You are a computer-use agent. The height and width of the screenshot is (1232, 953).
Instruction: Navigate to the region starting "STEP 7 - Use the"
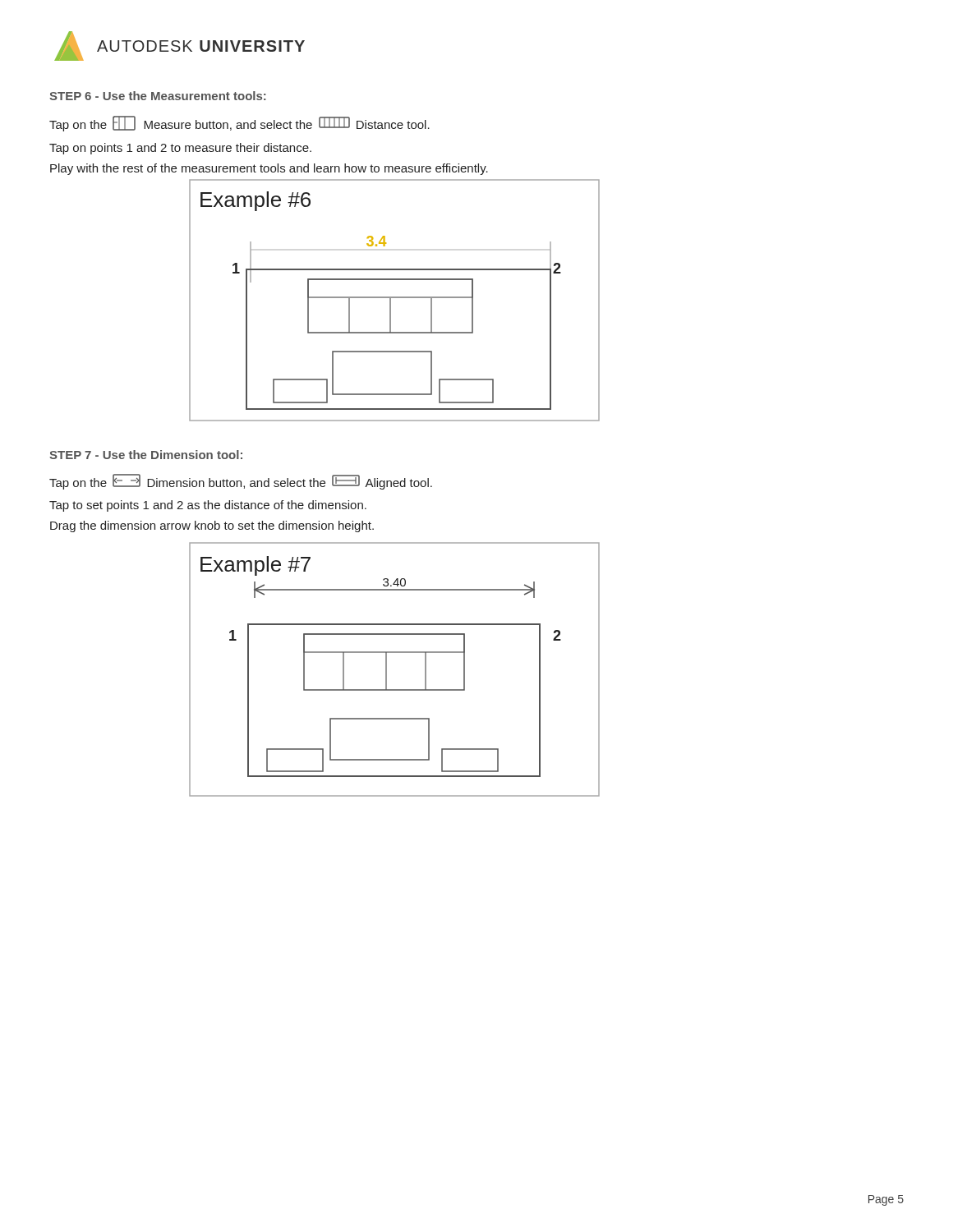(146, 455)
